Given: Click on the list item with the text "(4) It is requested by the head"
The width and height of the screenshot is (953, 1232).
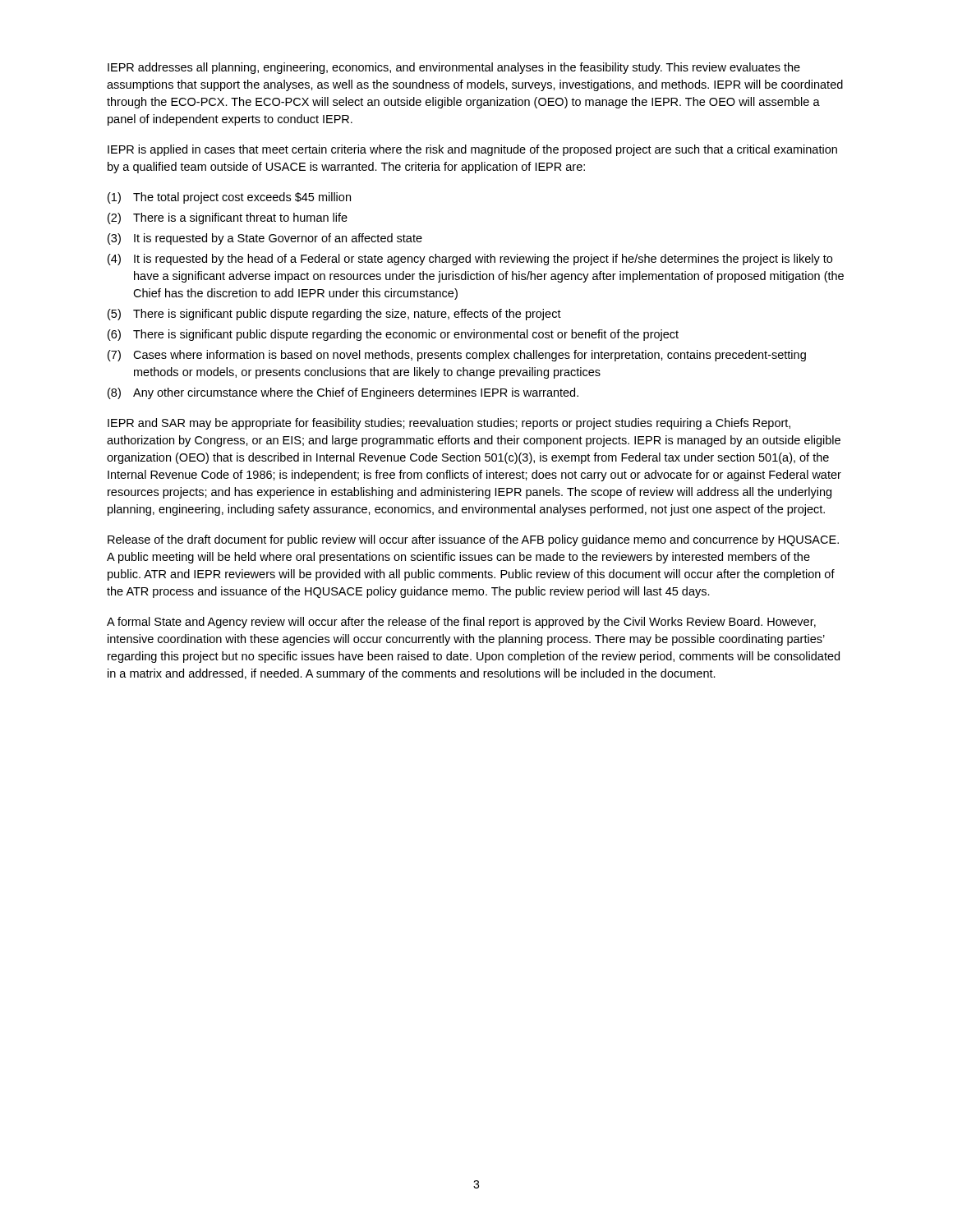Looking at the screenshot, I should coord(476,277).
